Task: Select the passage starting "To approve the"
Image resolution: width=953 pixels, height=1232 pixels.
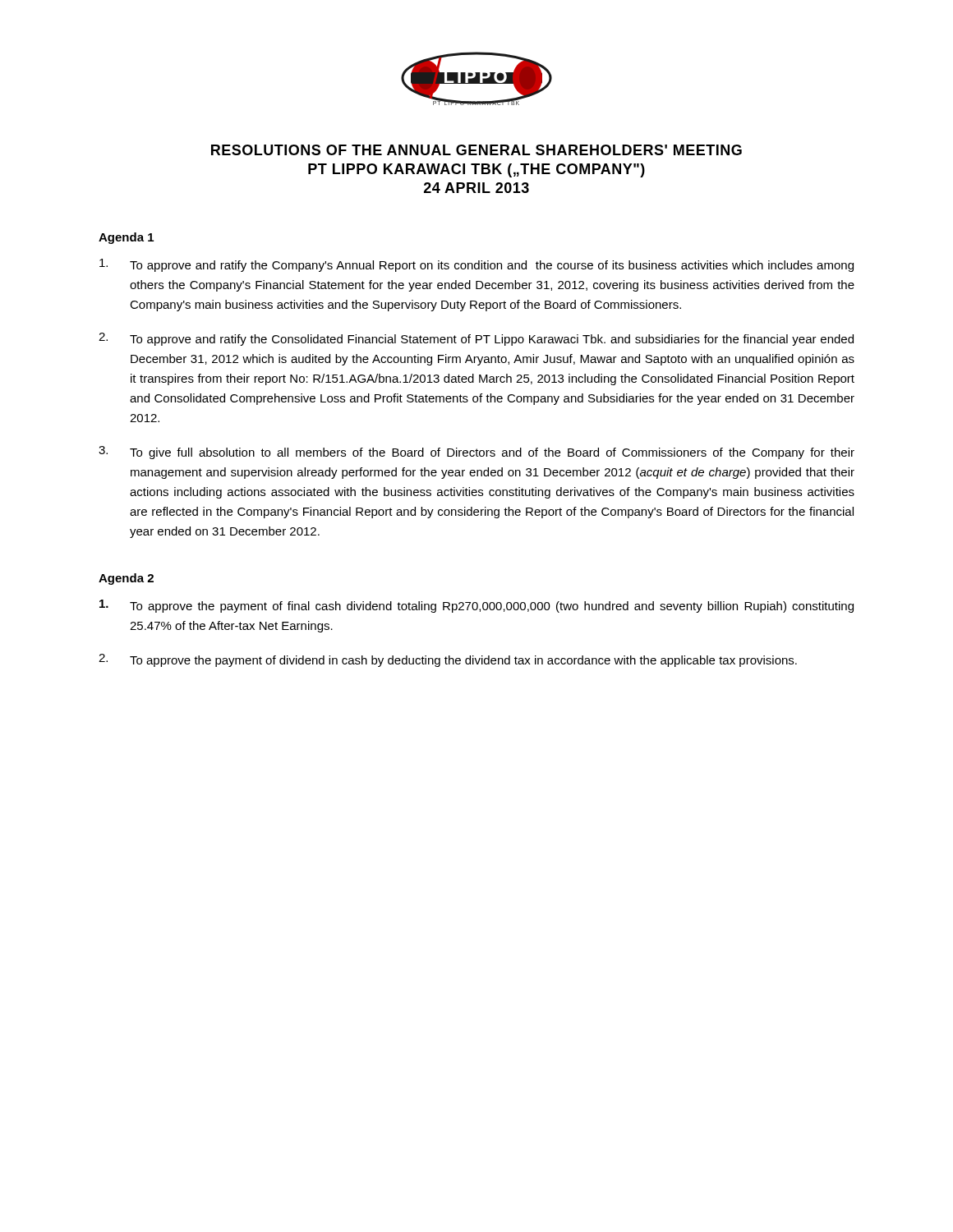Action: pos(476,616)
